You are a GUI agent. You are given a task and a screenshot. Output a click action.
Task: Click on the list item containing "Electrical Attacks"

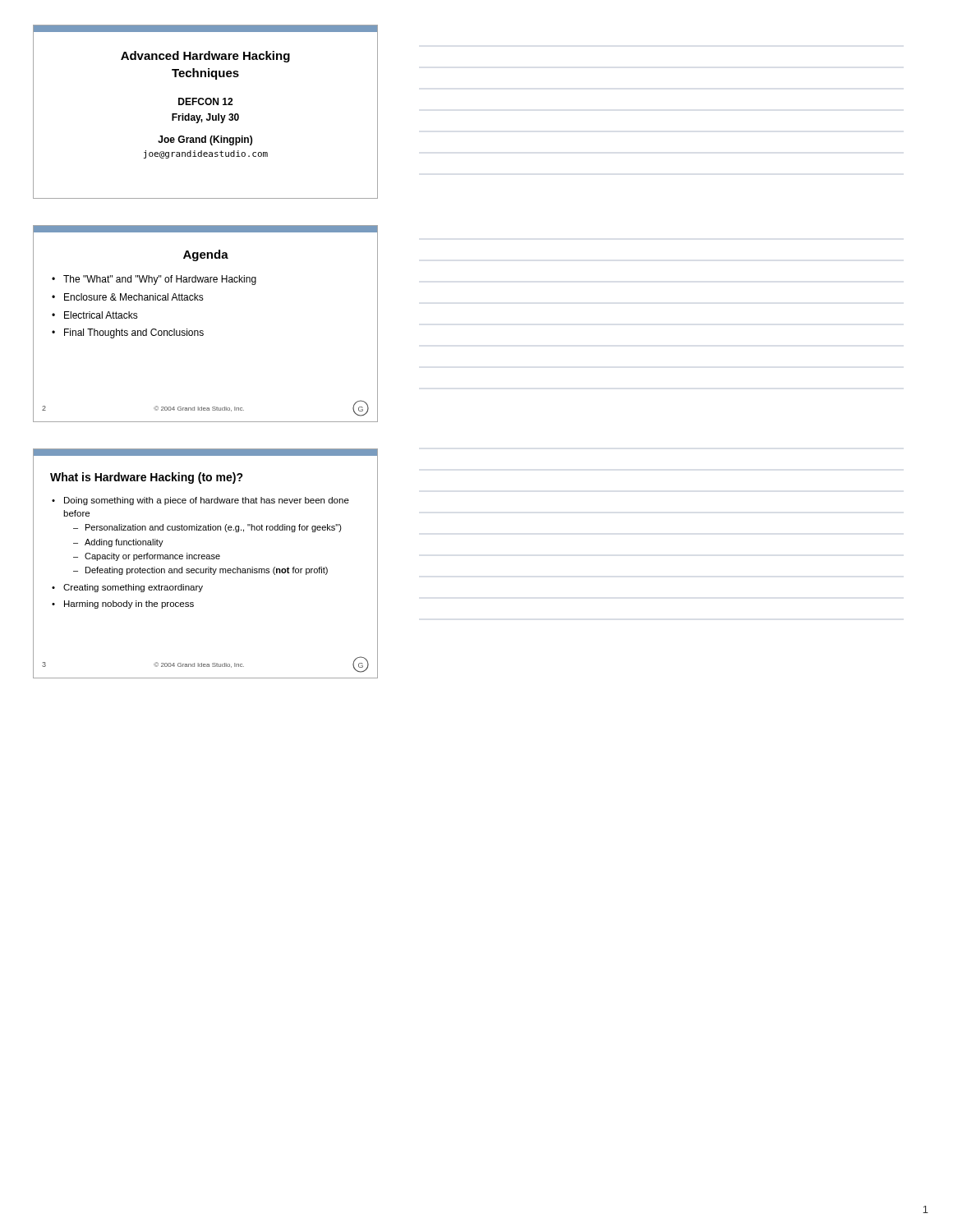pos(101,315)
